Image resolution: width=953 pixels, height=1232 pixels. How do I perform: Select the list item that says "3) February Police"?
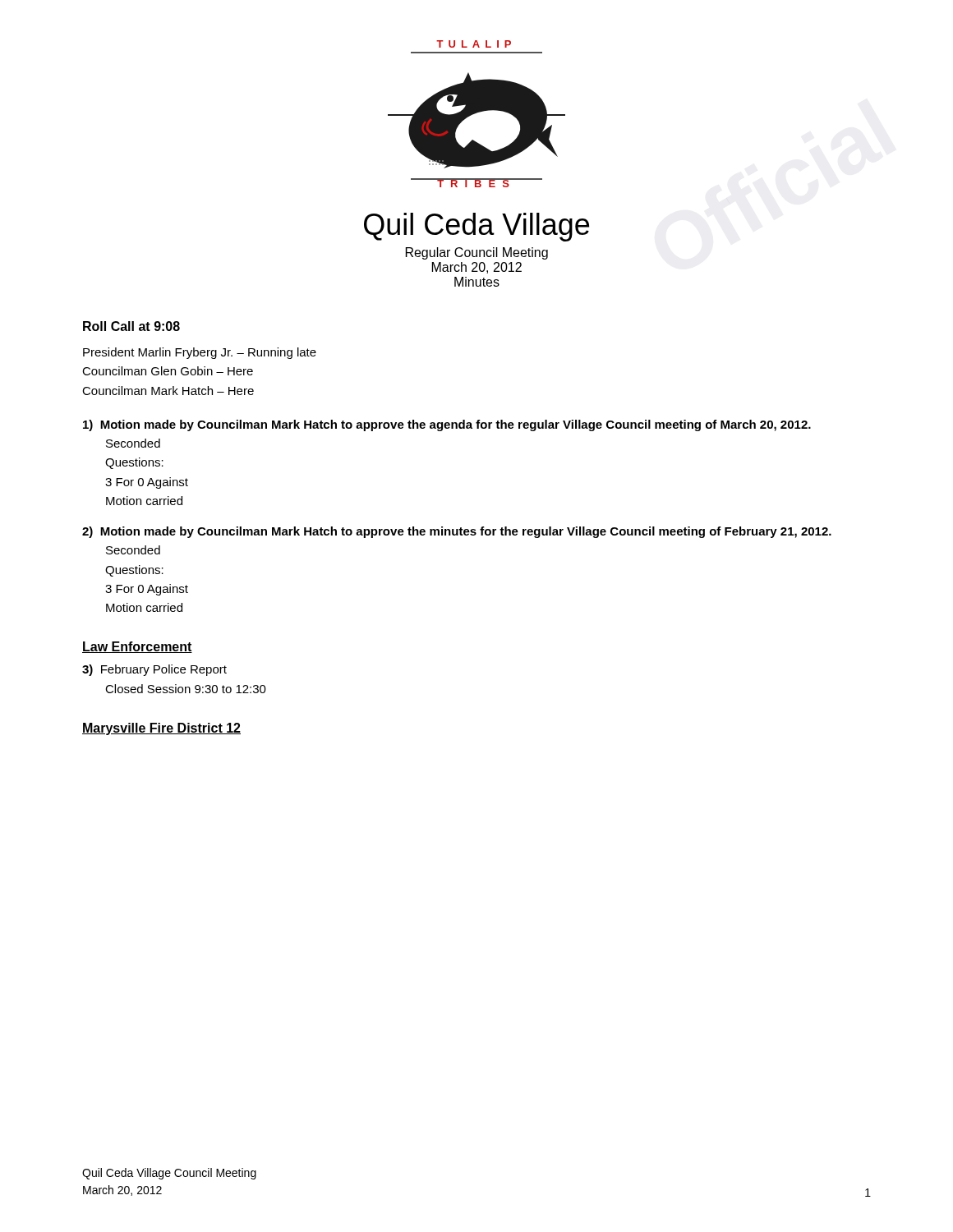pyautogui.click(x=174, y=680)
